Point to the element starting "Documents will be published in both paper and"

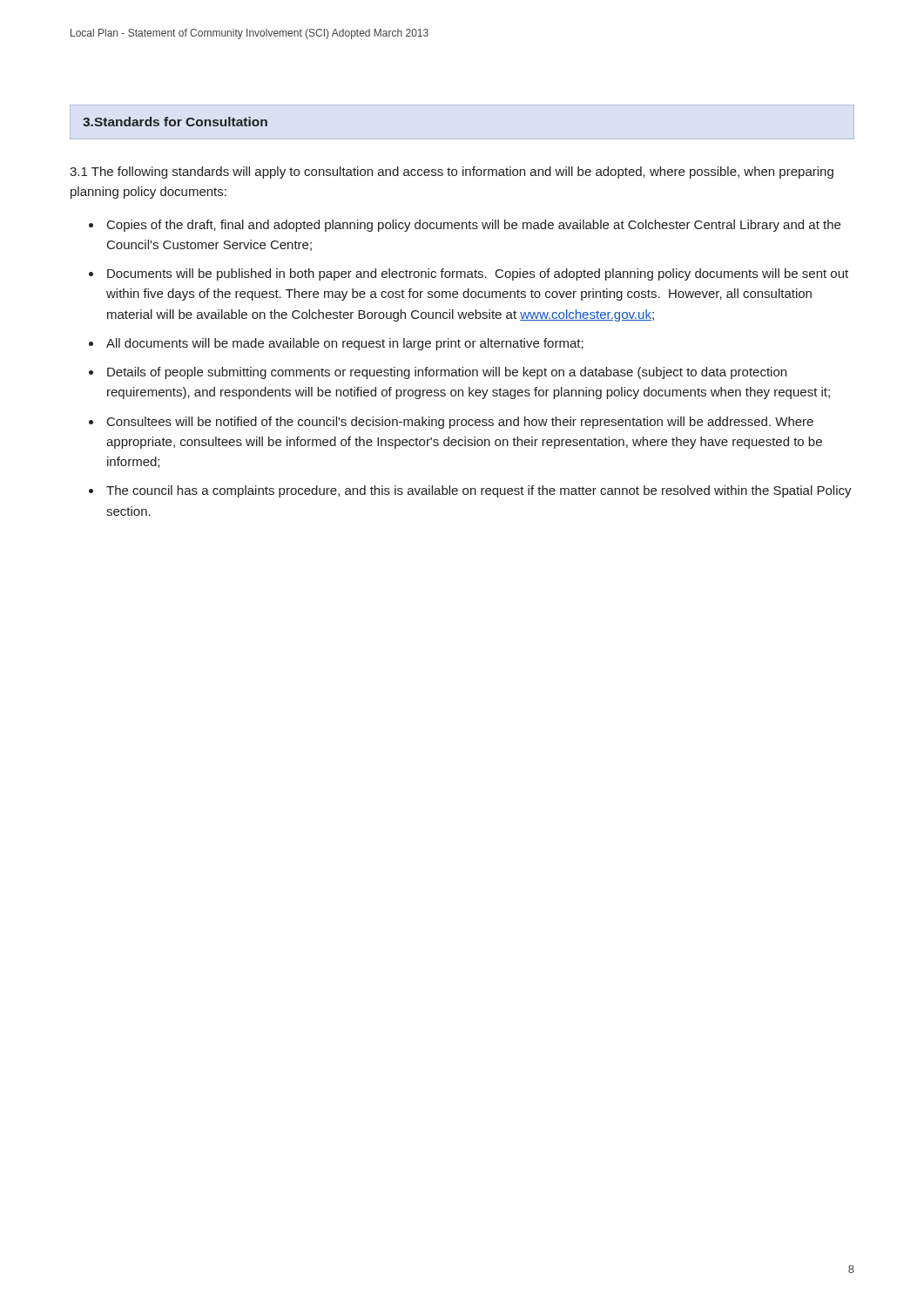pyautogui.click(x=477, y=293)
